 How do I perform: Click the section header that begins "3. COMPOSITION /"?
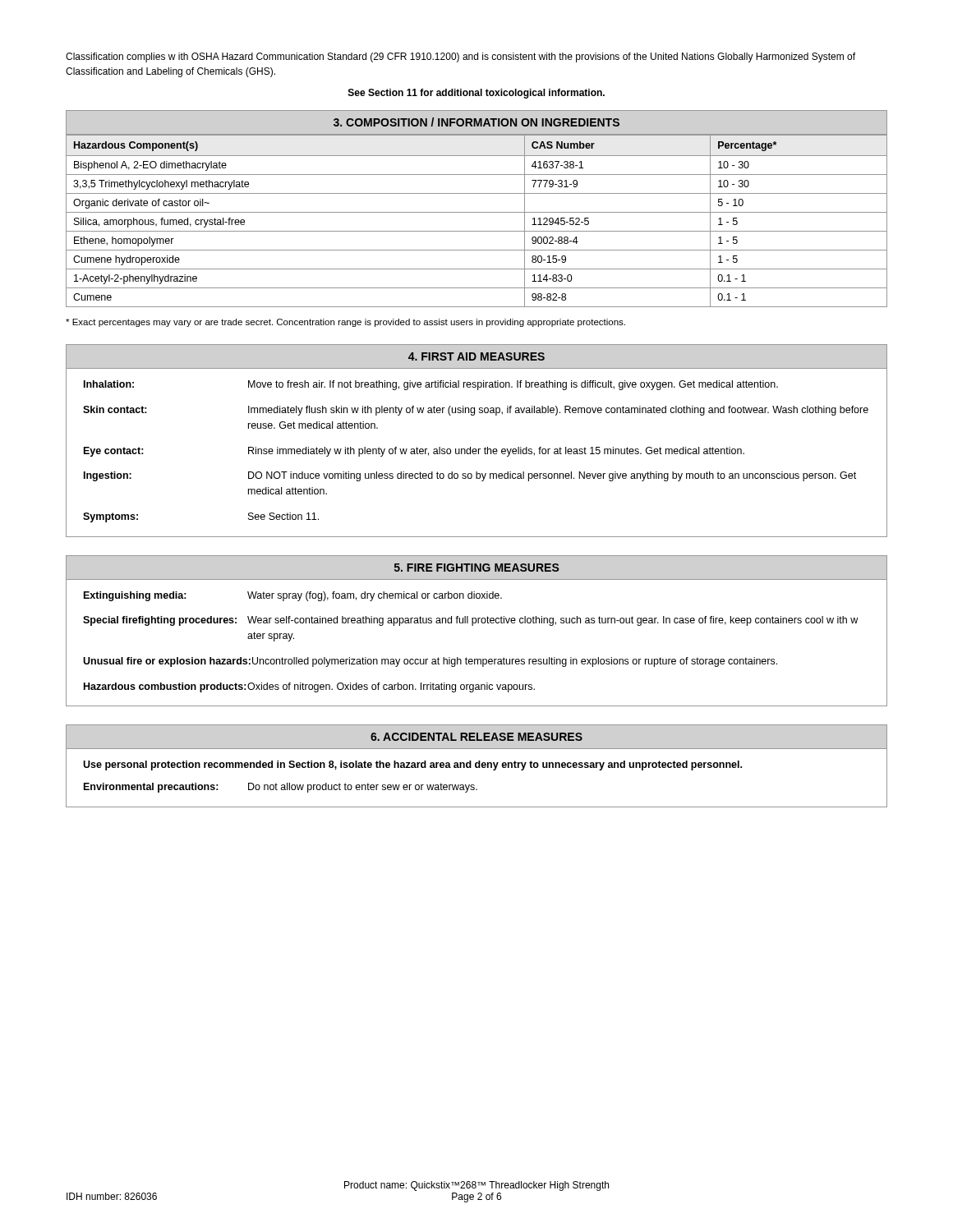click(476, 122)
